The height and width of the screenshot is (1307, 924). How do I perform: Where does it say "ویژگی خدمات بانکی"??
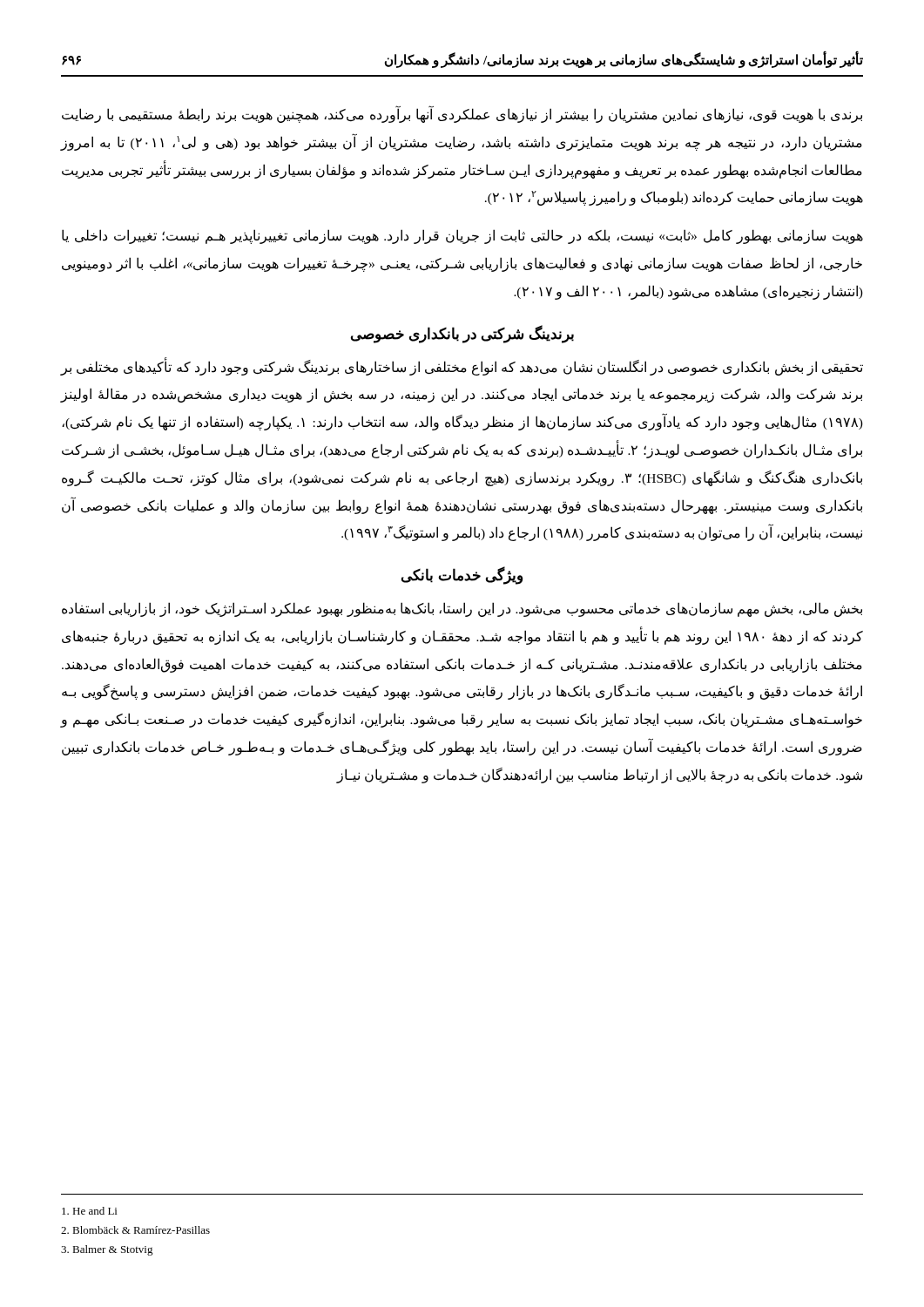(x=462, y=576)
